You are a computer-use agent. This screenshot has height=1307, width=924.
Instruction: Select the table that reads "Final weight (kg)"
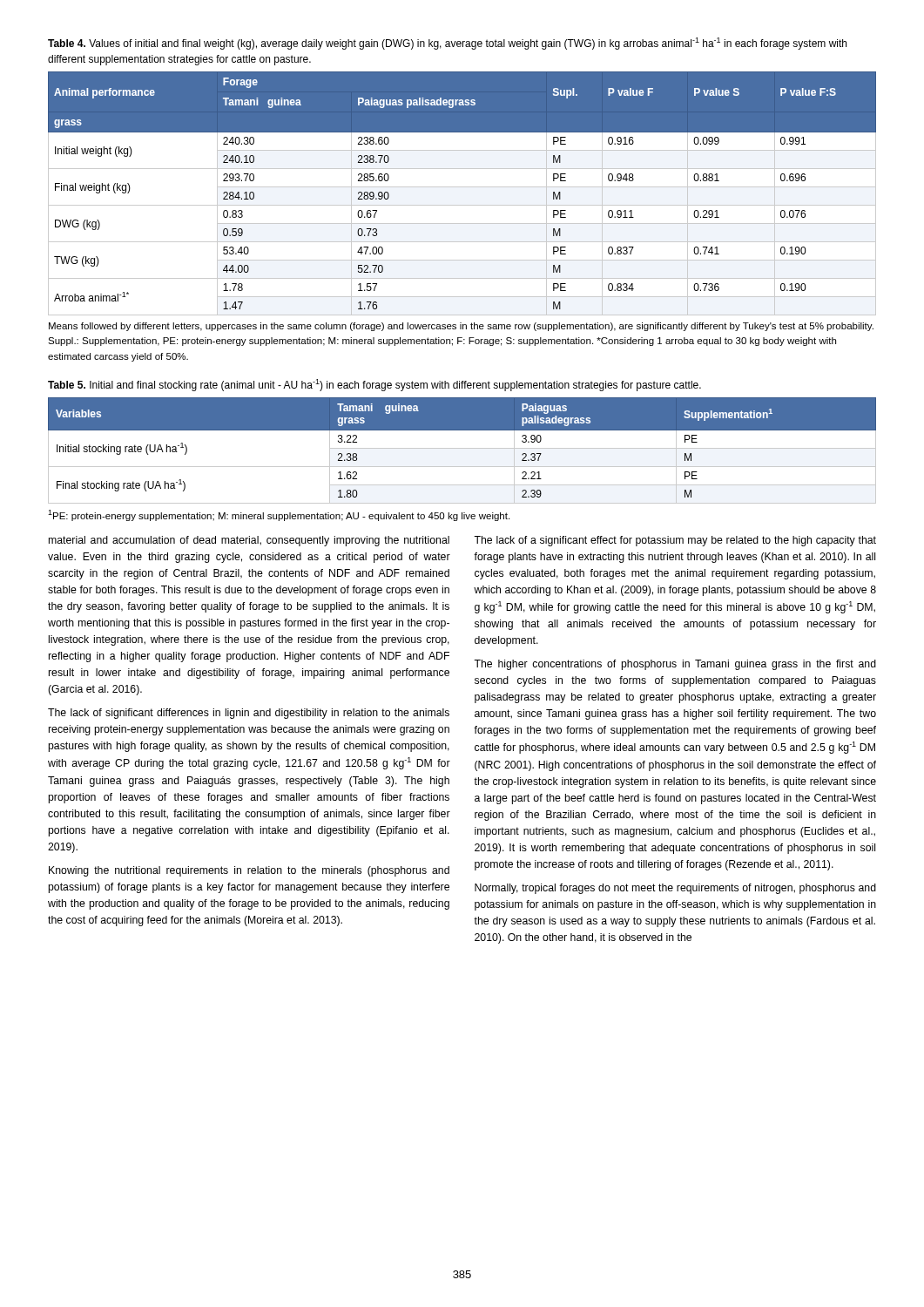(462, 193)
